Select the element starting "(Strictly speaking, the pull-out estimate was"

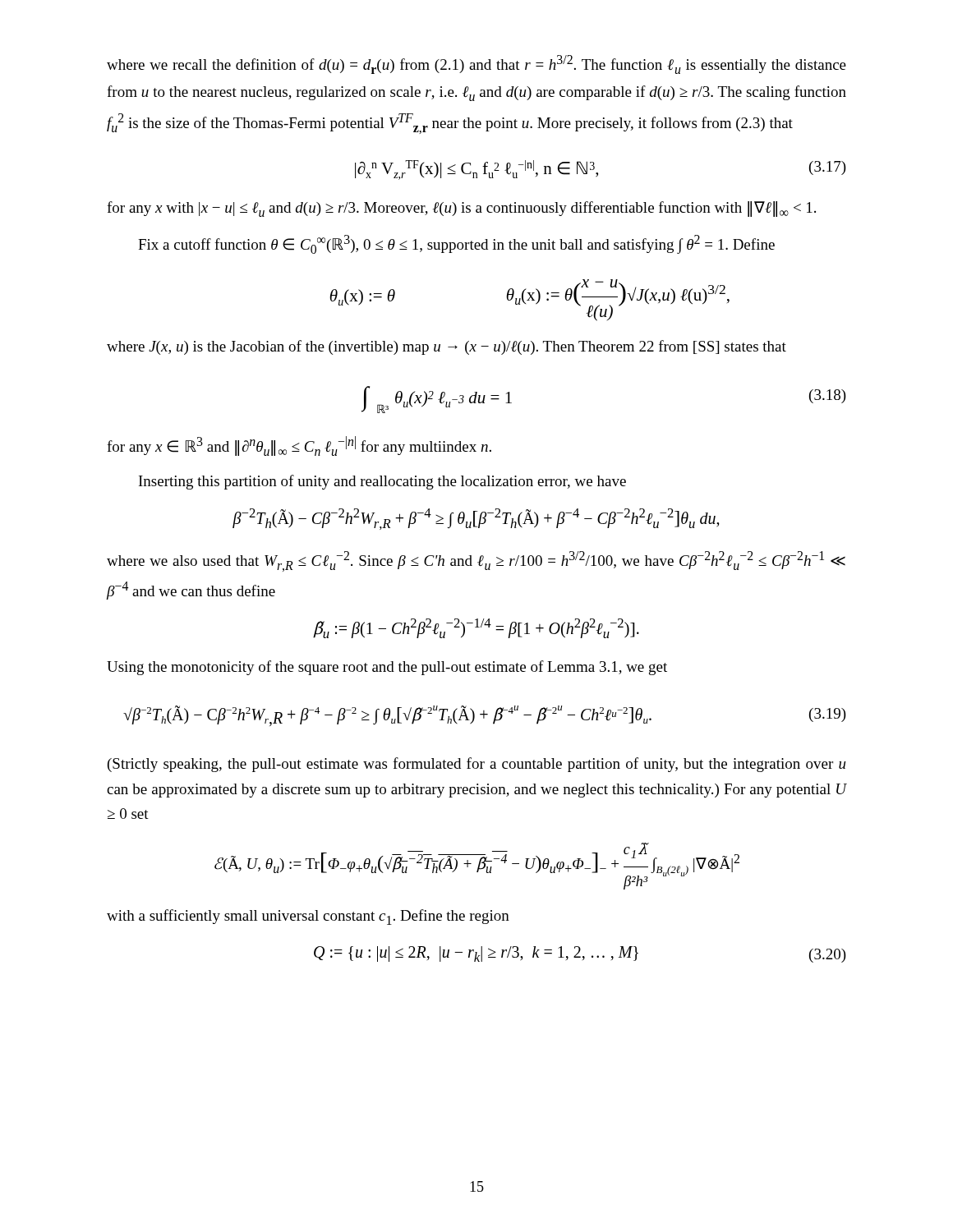coord(476,789)
